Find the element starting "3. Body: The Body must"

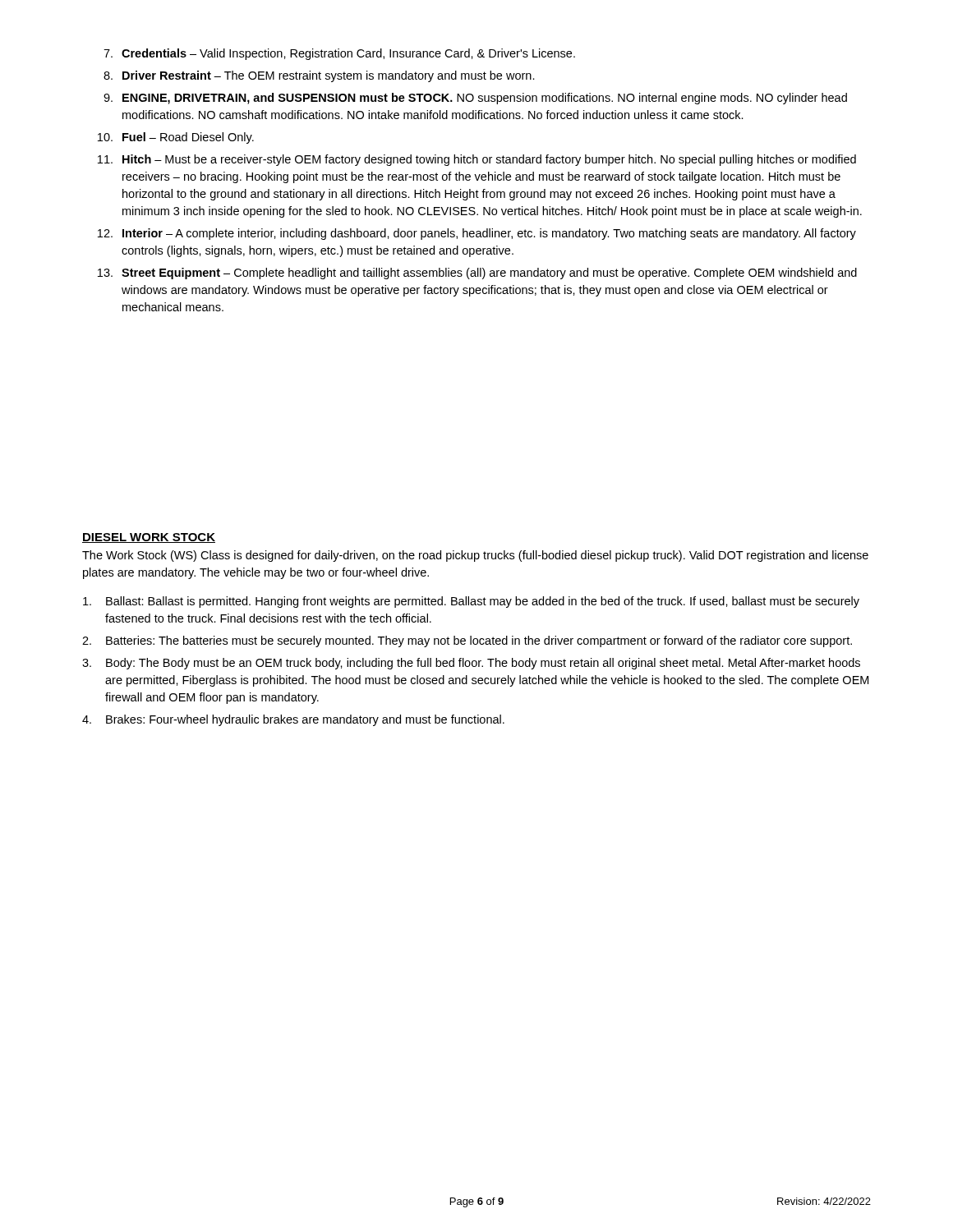[x=476, y=681]
